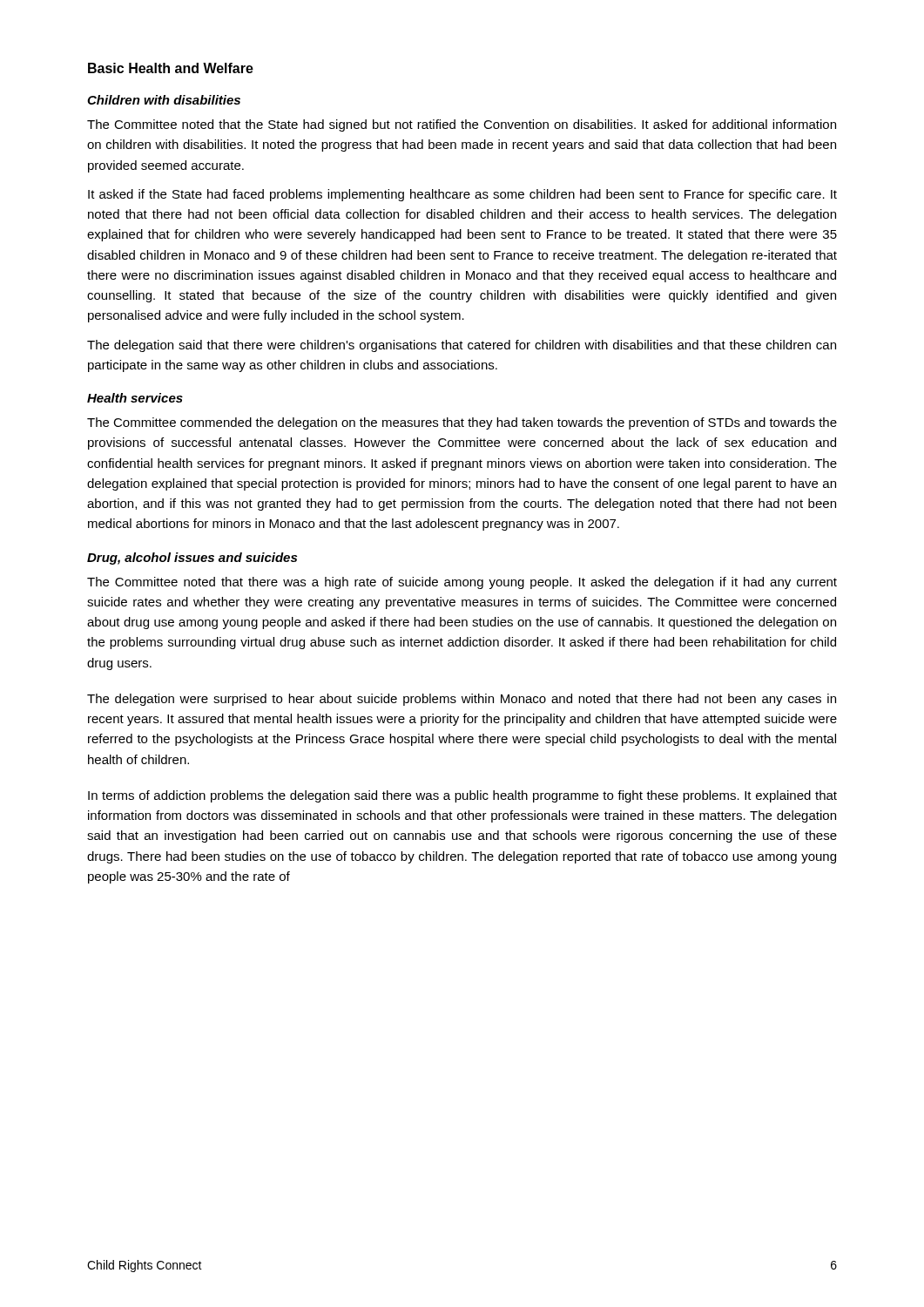
Task: Find the section header on this page that starts "Drug, alcohol issues and"
Action: [192, 557]
